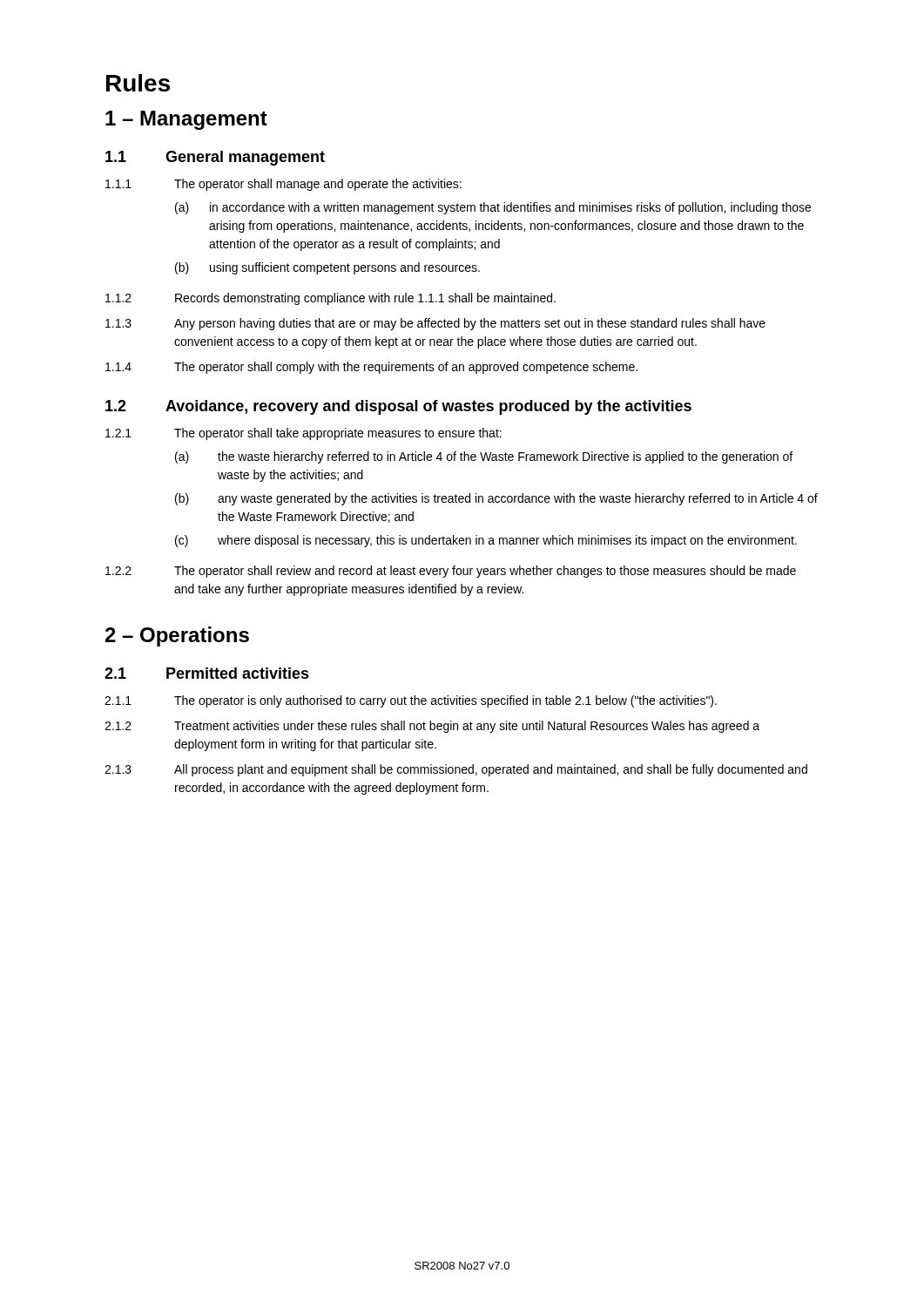Screen dimensions: 1307x924
Task: Click on the element starting "2.2 The operator"
Action: [462, 580]
